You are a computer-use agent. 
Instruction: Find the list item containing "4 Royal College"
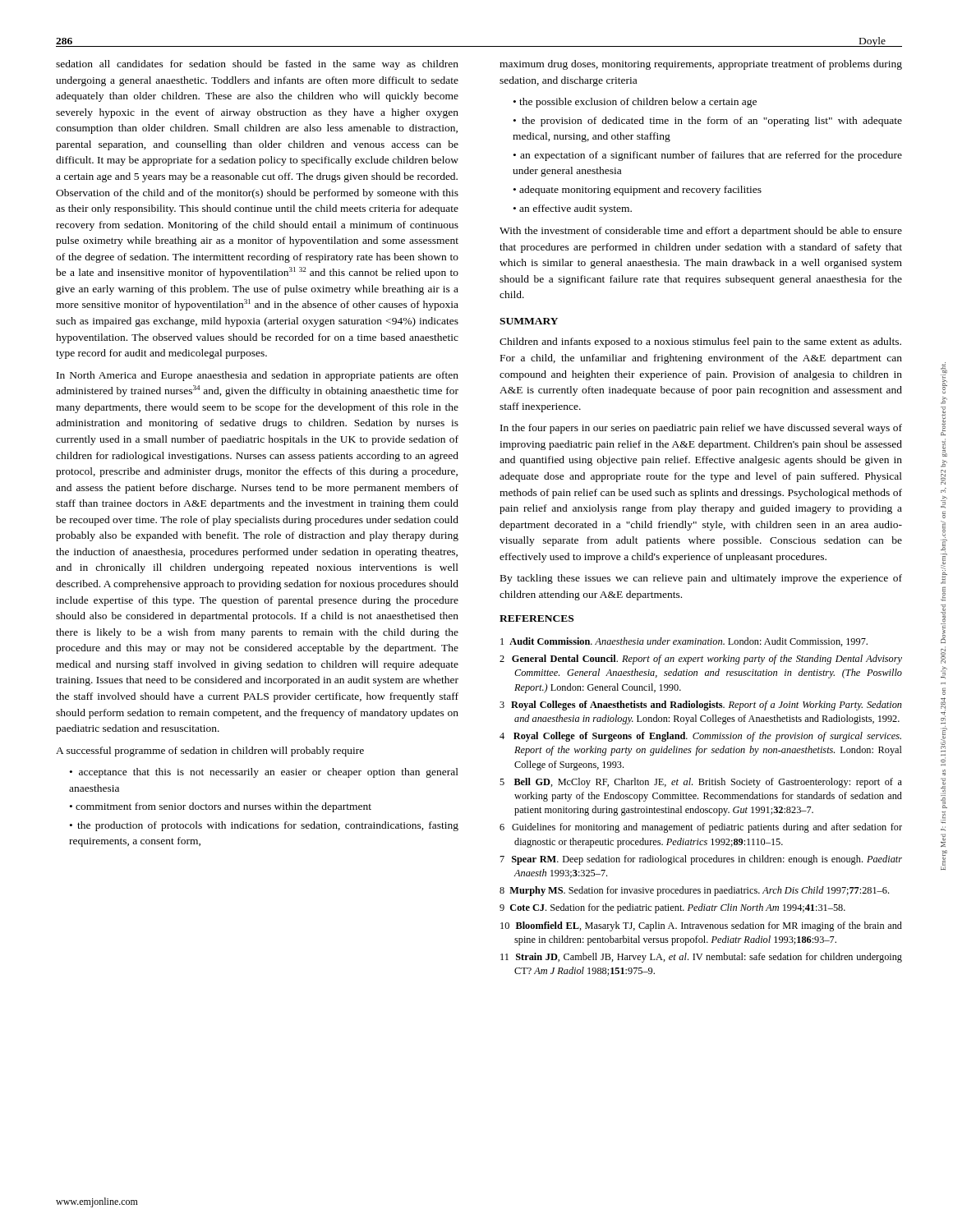coord(701,750)
